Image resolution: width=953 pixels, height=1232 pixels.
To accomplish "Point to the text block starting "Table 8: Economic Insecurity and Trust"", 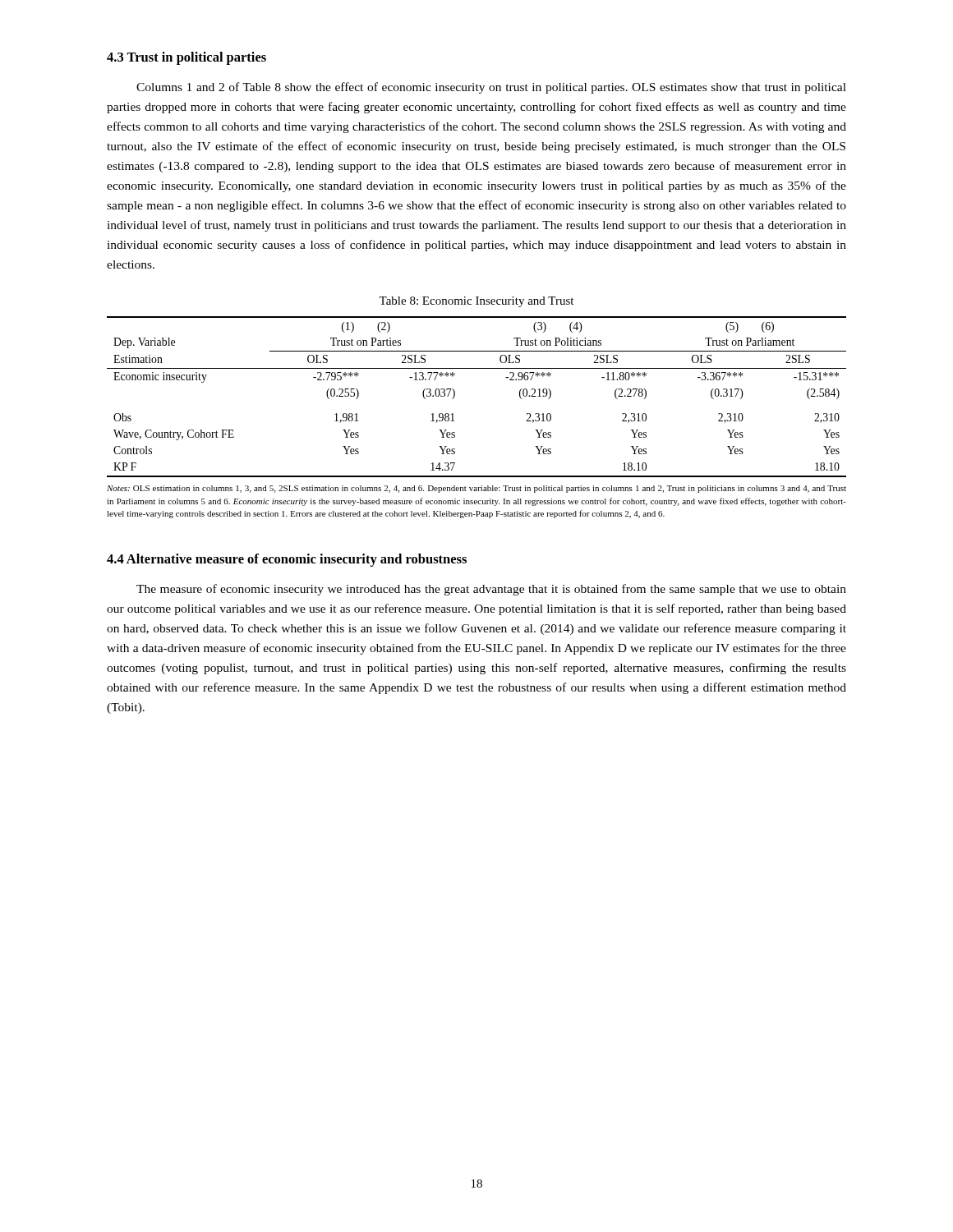I will pyautogui.click(x=476, y=301).
